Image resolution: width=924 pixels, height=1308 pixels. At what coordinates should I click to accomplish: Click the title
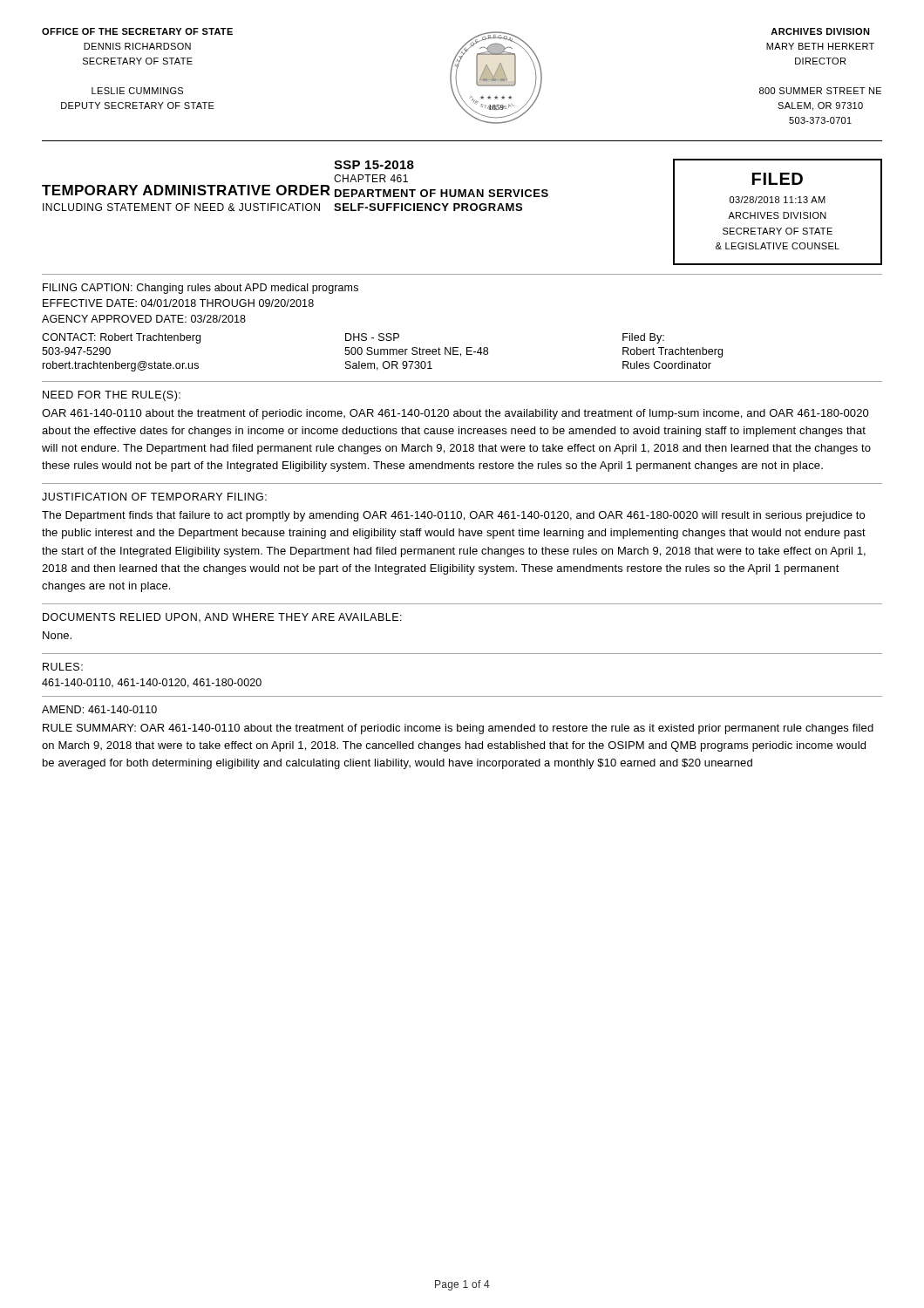(186, 198)
